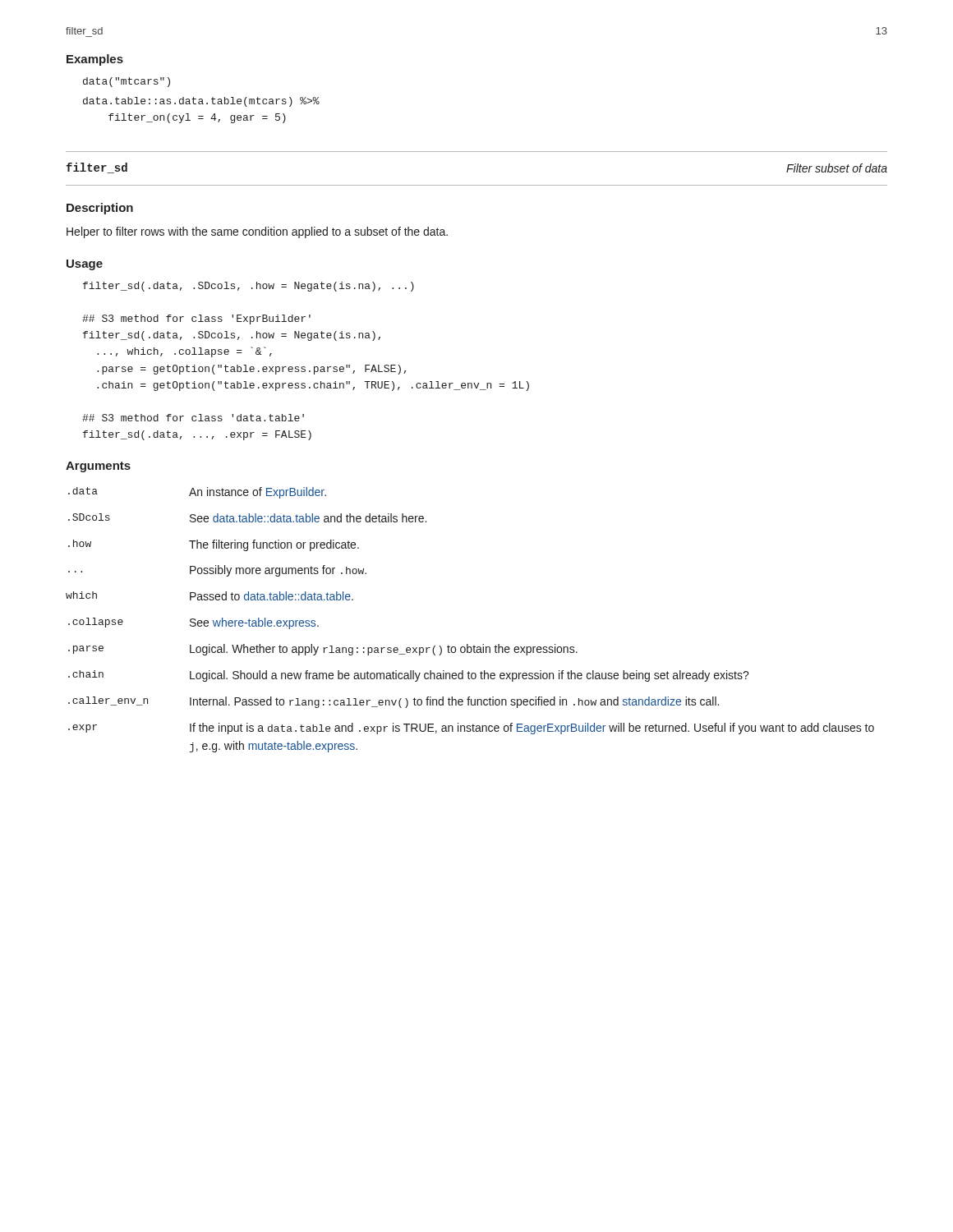The height and width of the screenshot is (1232, 953).
Task: Locate the block starting "data("mtcars") data.table::as.data.table(mtcars) %>% filter_on(cyl = 4, gear ="
Action: click(127, 82)
